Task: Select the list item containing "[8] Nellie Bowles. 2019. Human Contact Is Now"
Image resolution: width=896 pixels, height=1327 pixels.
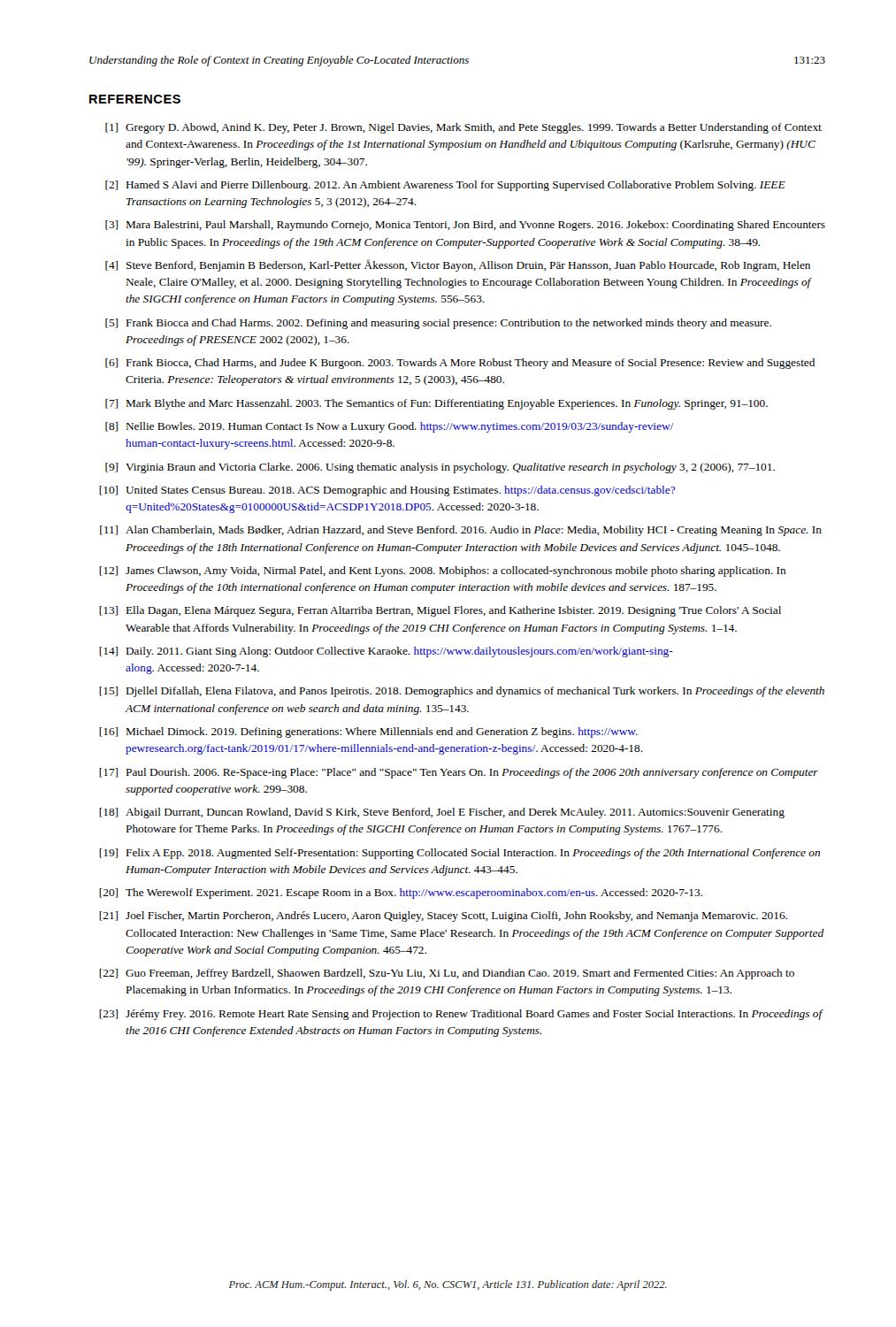Action: click(457, 435)
